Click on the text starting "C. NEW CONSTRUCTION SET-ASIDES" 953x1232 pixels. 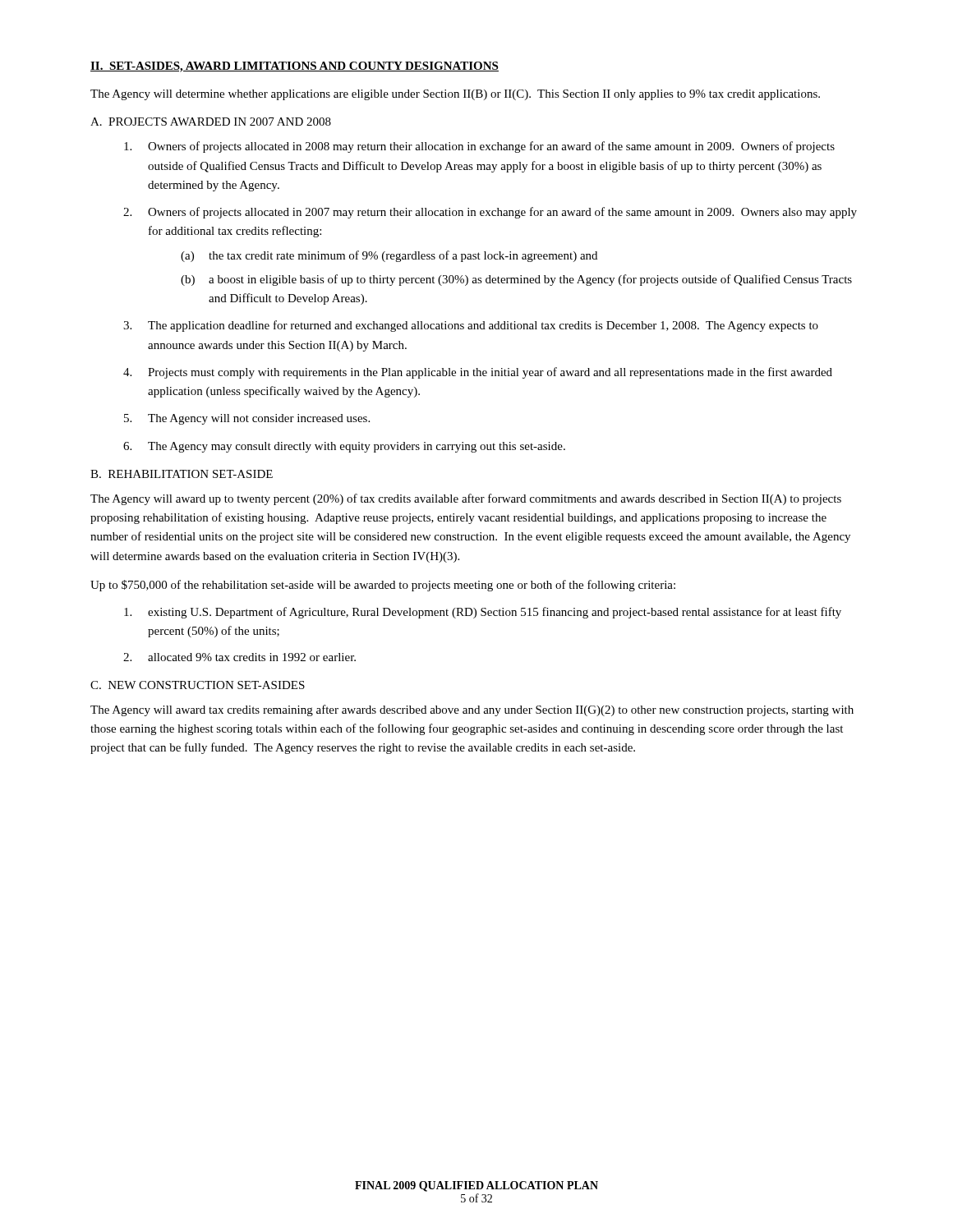pos(198,685)
